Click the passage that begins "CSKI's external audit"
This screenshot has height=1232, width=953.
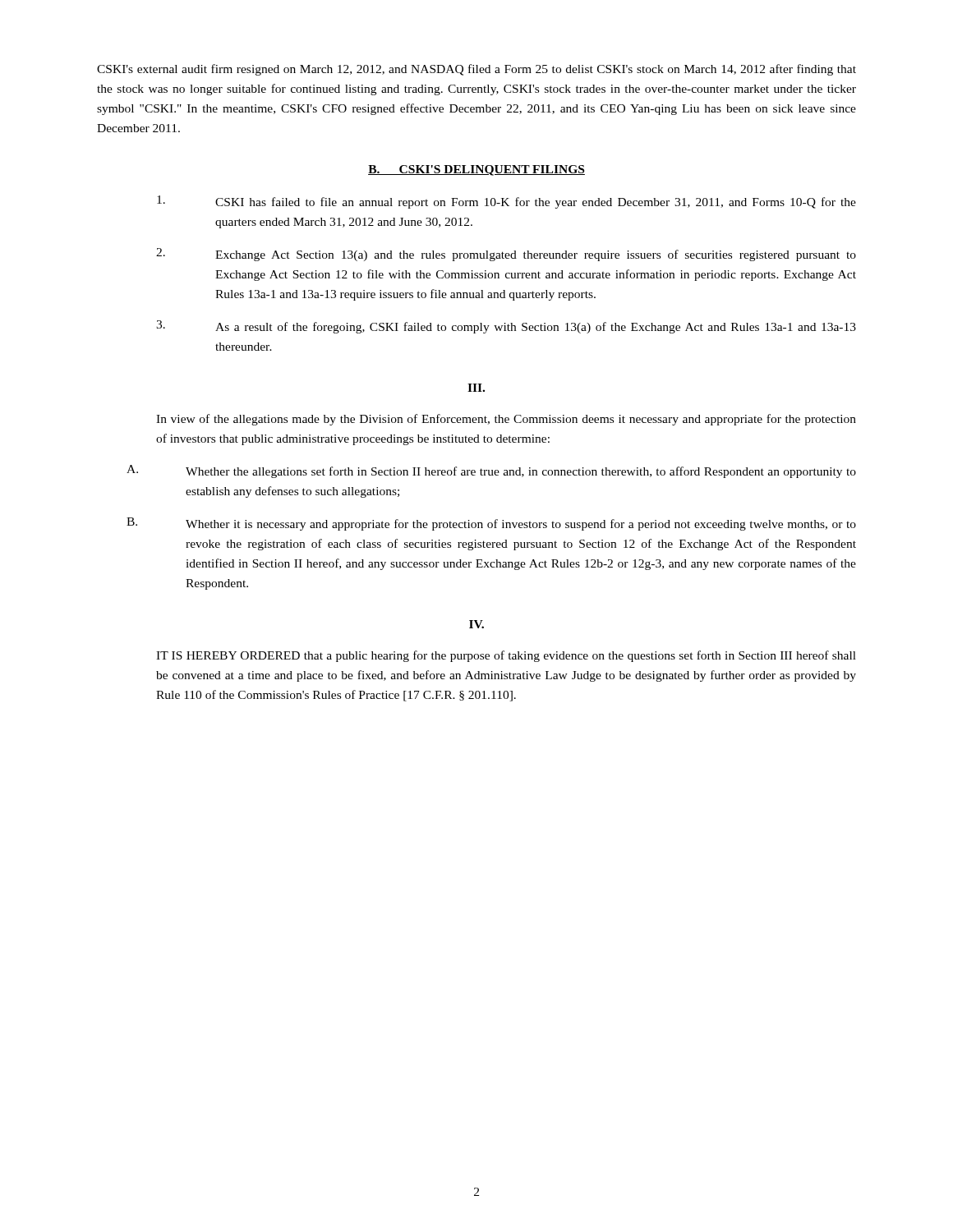476,99
